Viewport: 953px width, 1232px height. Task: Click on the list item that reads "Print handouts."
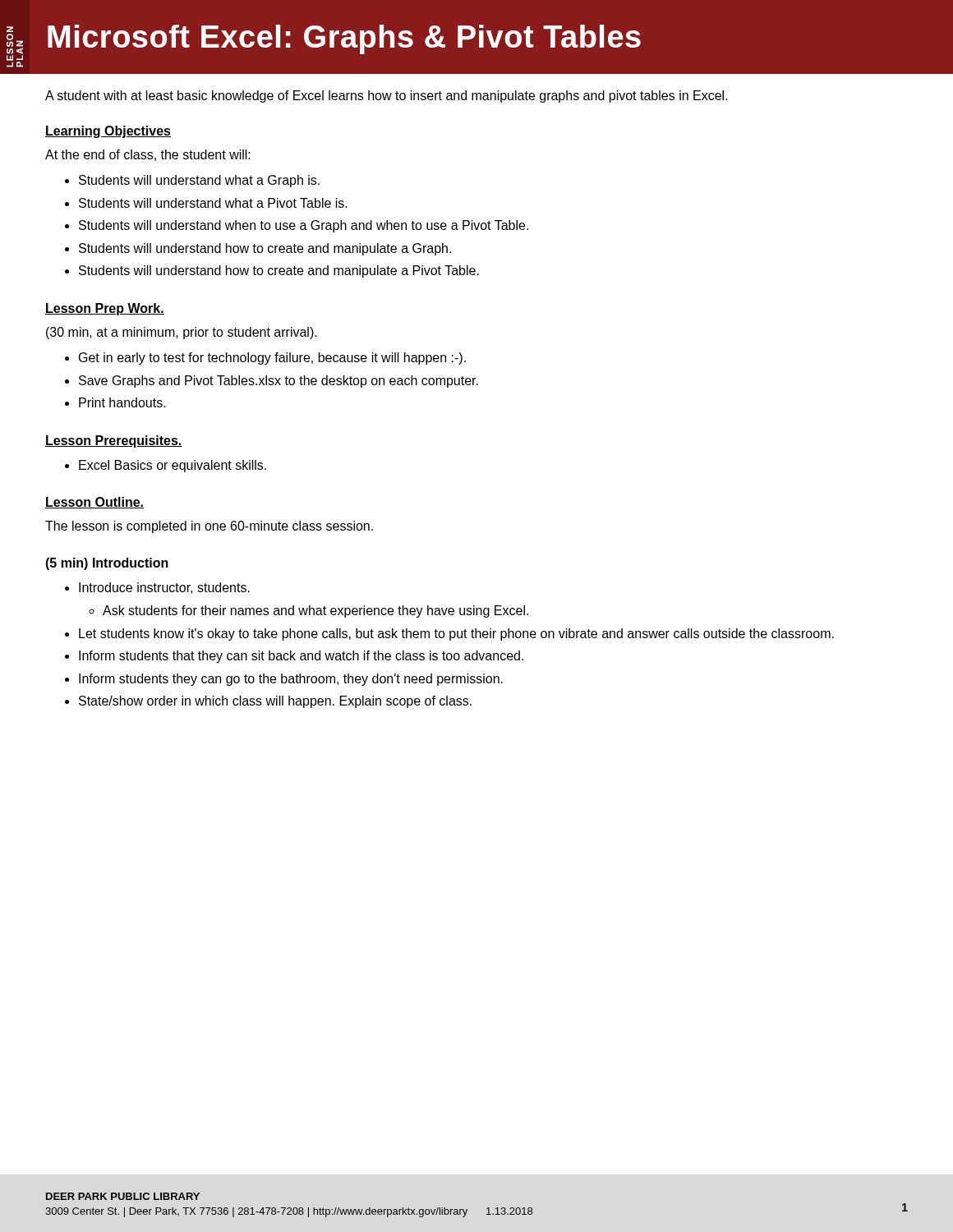point(122,403)
